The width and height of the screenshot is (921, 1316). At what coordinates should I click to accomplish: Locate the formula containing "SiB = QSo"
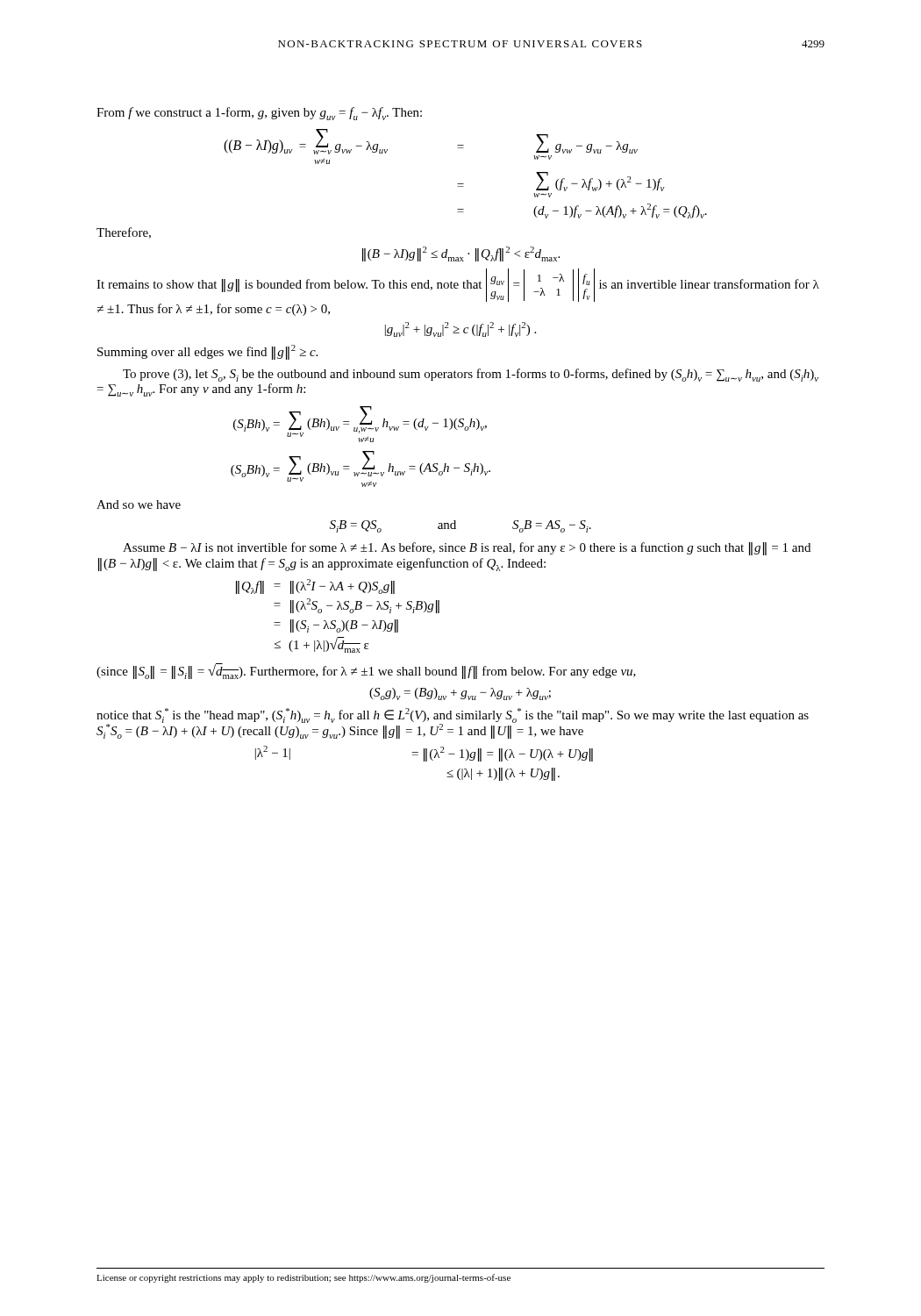[460, 525]
